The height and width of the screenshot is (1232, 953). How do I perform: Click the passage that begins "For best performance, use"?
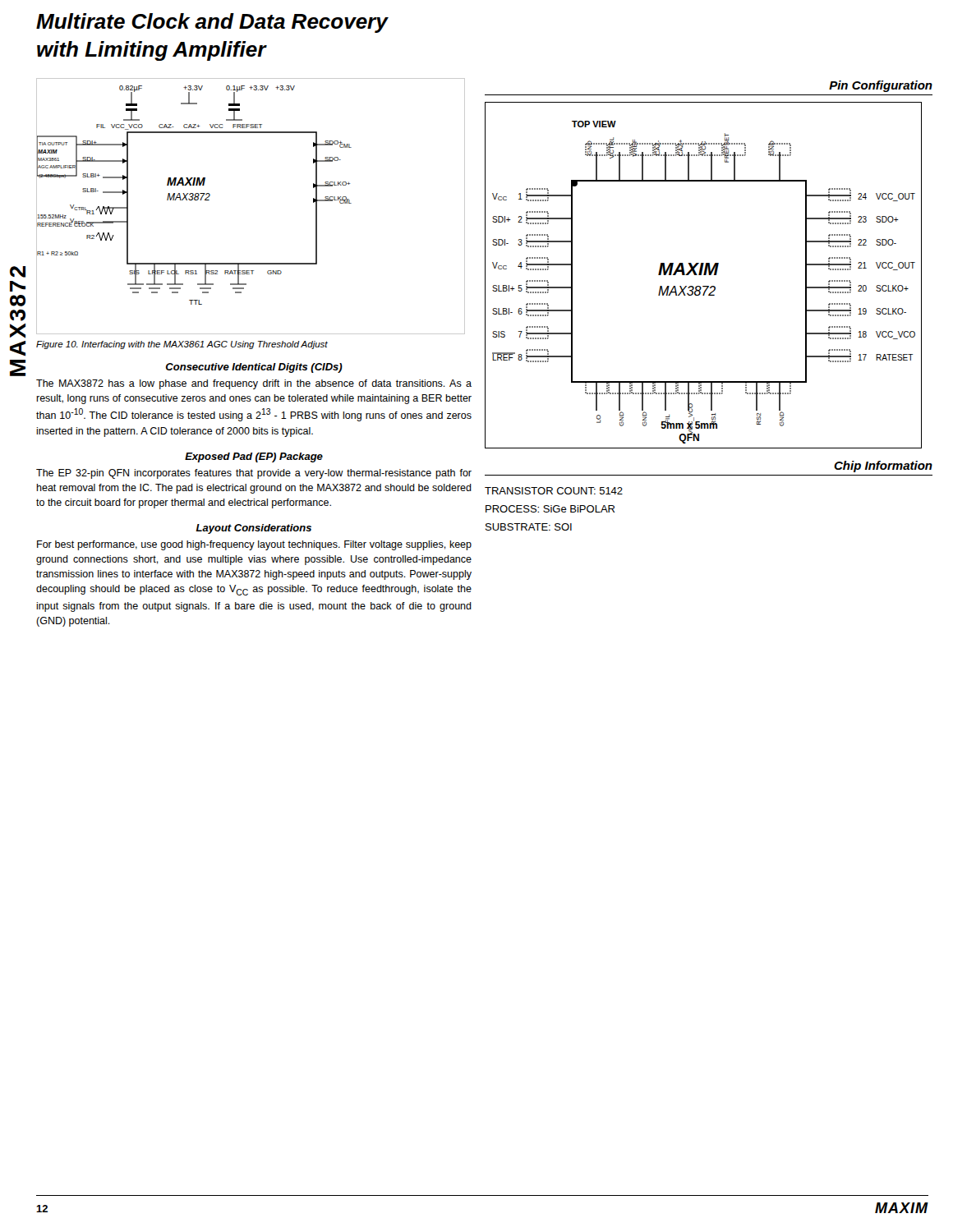254,583
